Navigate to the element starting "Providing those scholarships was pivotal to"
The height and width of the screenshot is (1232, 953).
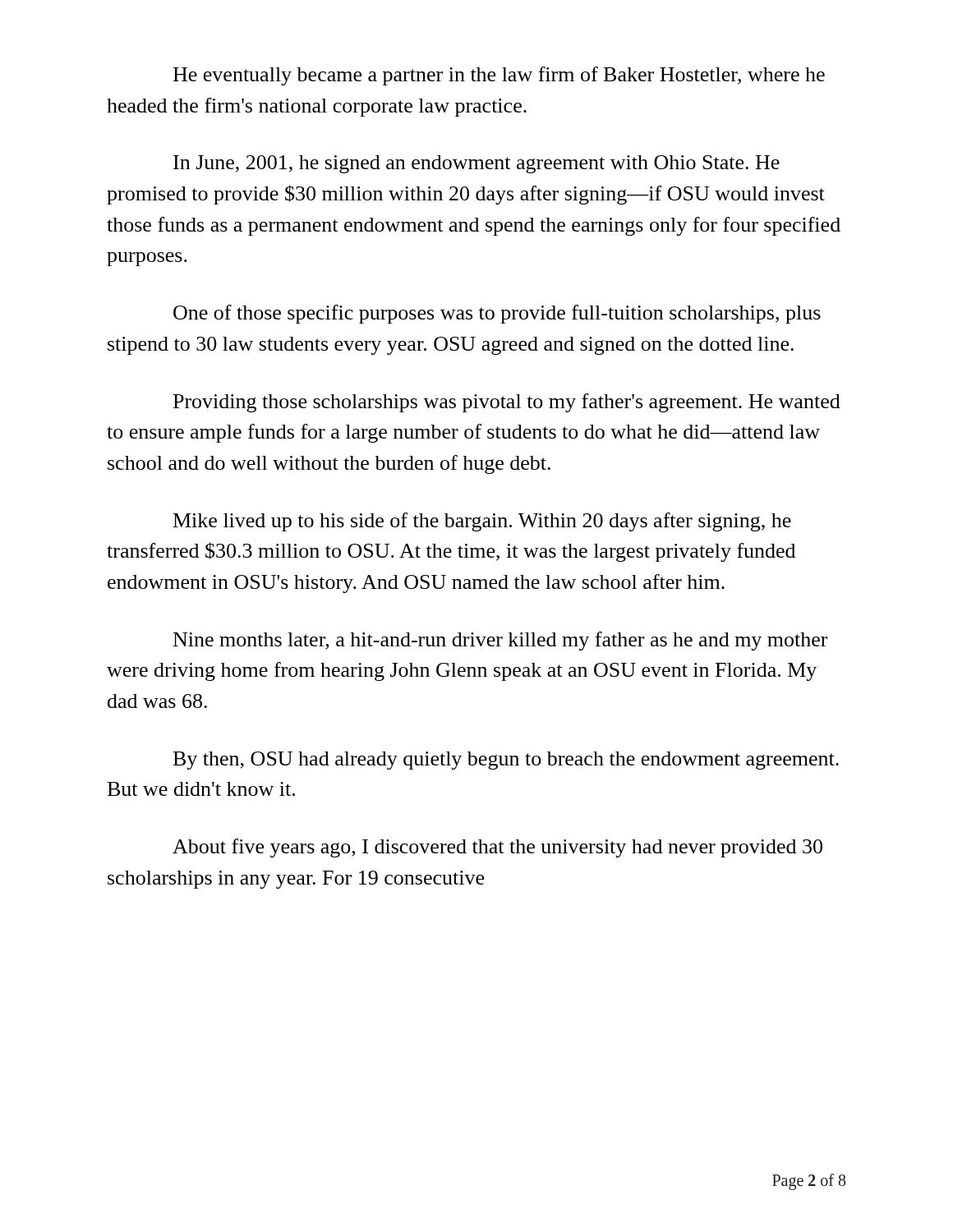pyautogui.click(x=473, y=432)
